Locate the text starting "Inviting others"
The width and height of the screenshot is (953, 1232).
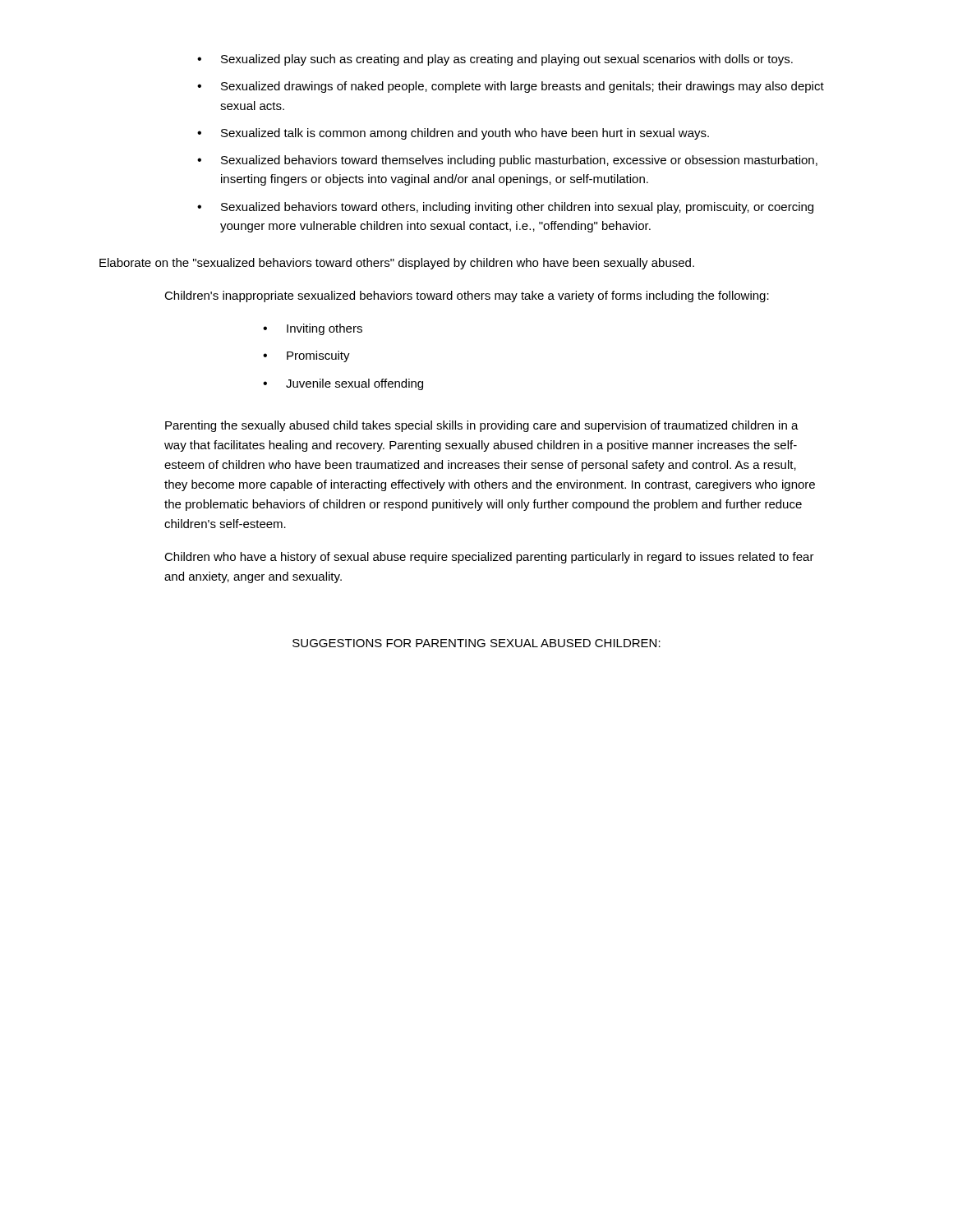pos(313,329)
